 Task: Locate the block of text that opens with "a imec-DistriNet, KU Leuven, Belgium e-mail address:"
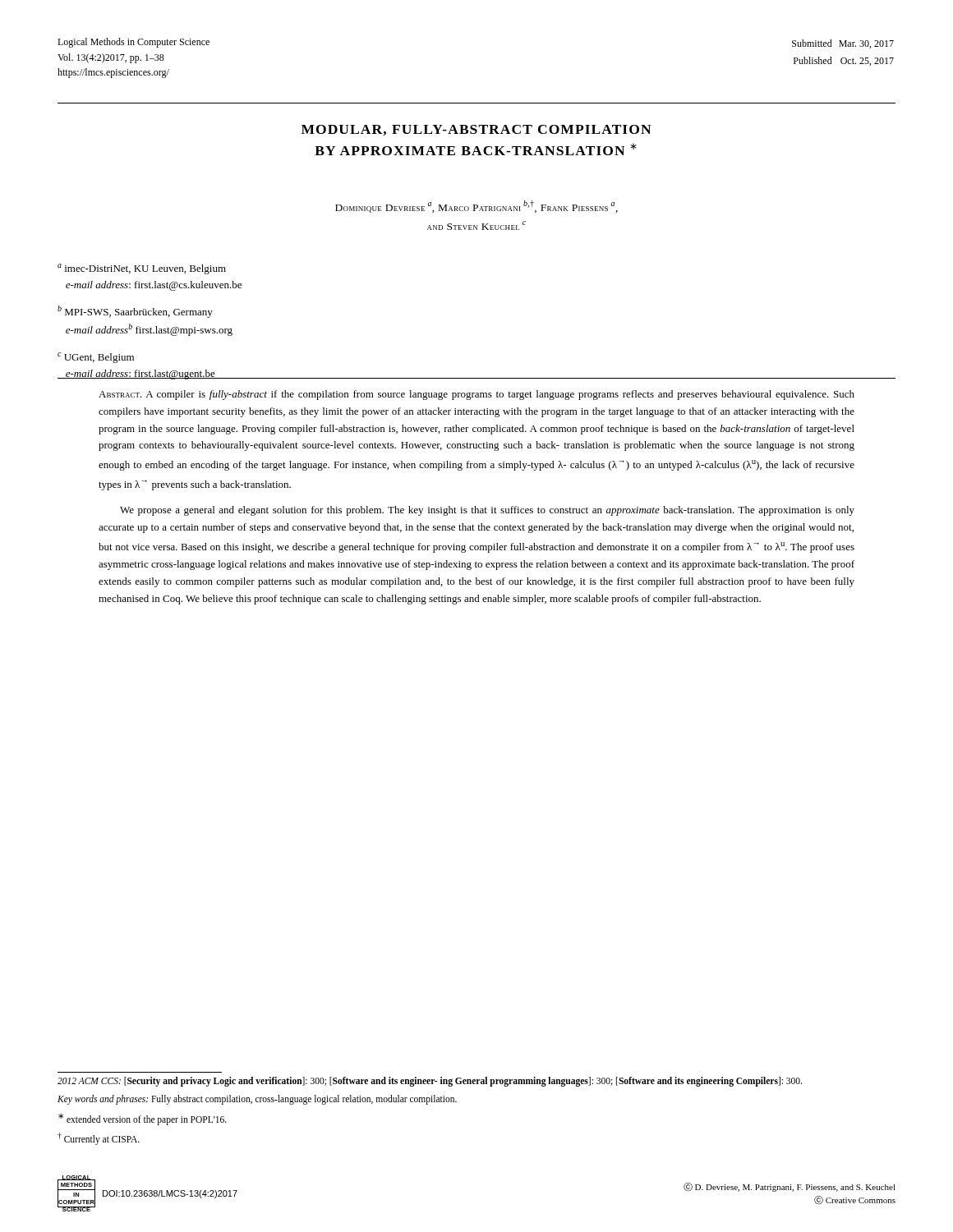[150, 276]
